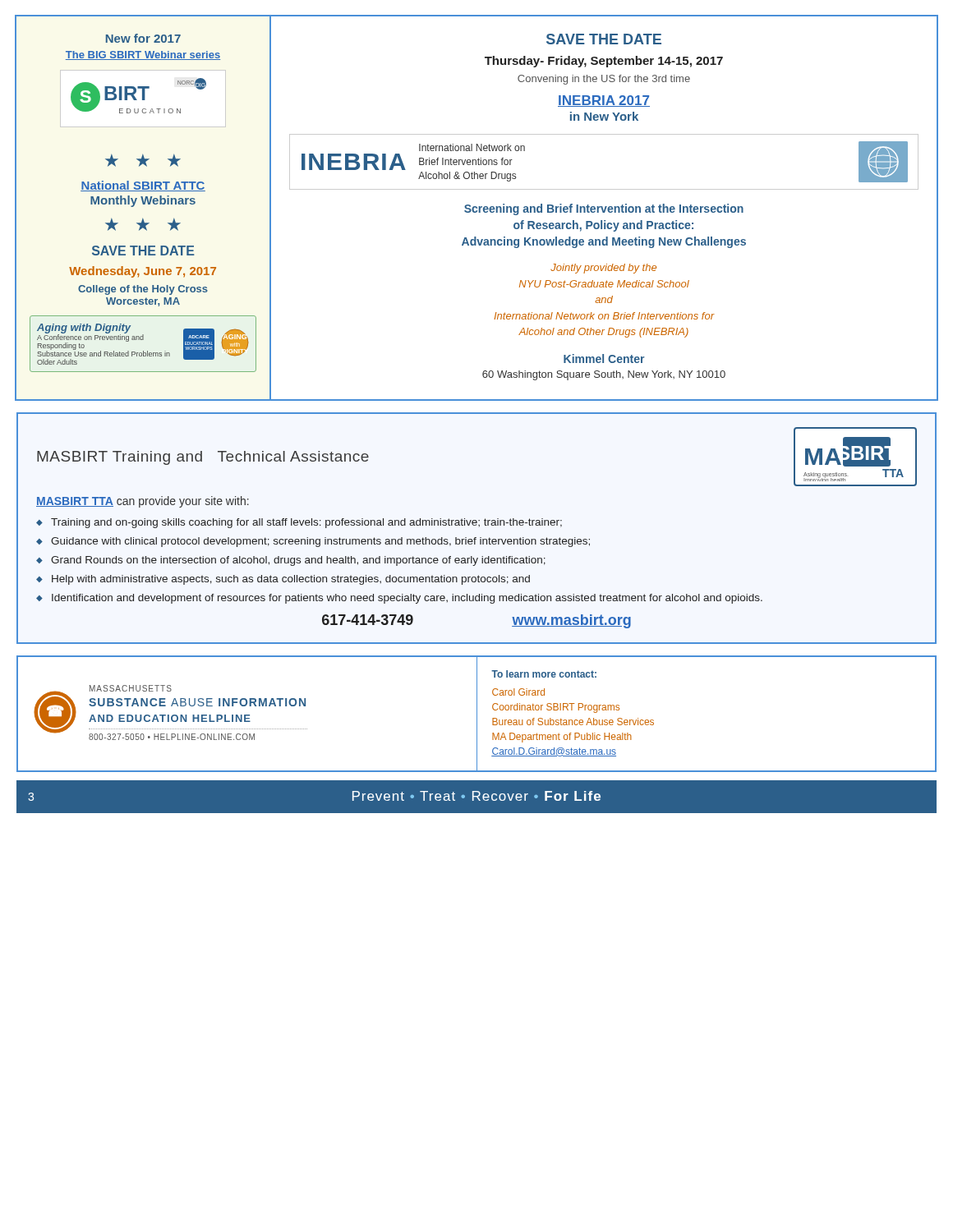
Task: Where is the passage that starts "Kimmel Center 60"?
Action: [604, 366]
